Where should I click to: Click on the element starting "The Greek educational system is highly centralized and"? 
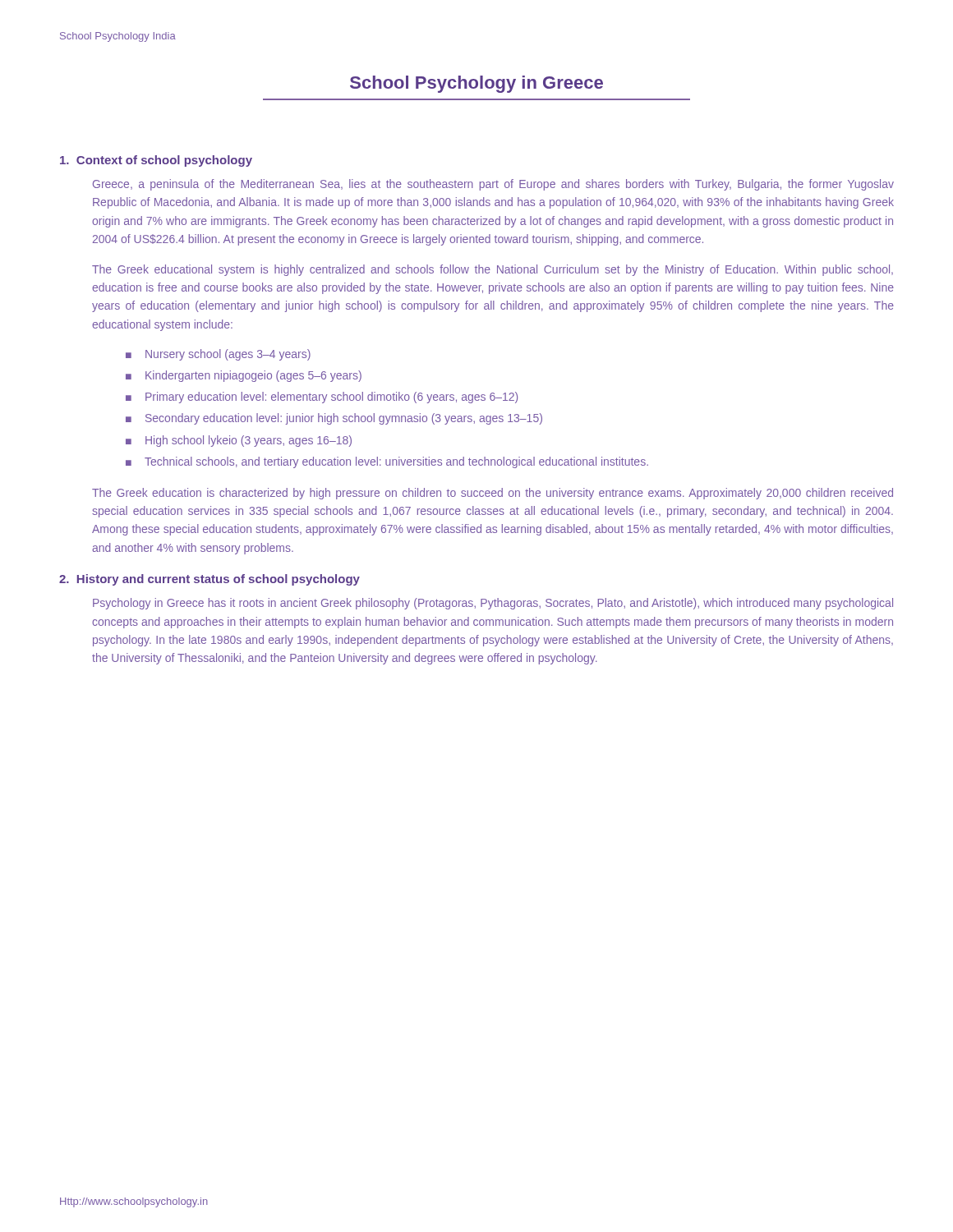click(493, 297)
